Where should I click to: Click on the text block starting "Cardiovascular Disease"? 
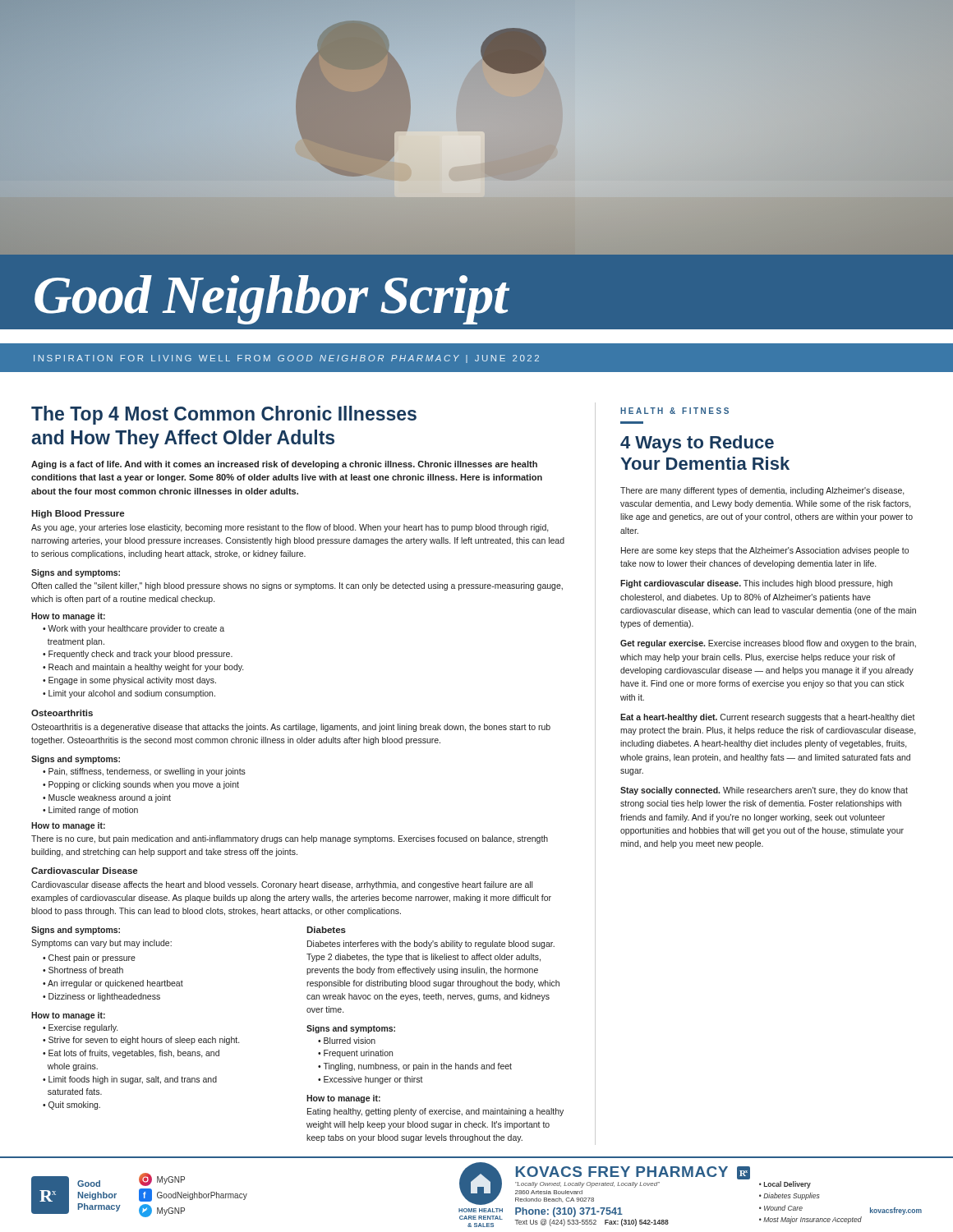85,871
